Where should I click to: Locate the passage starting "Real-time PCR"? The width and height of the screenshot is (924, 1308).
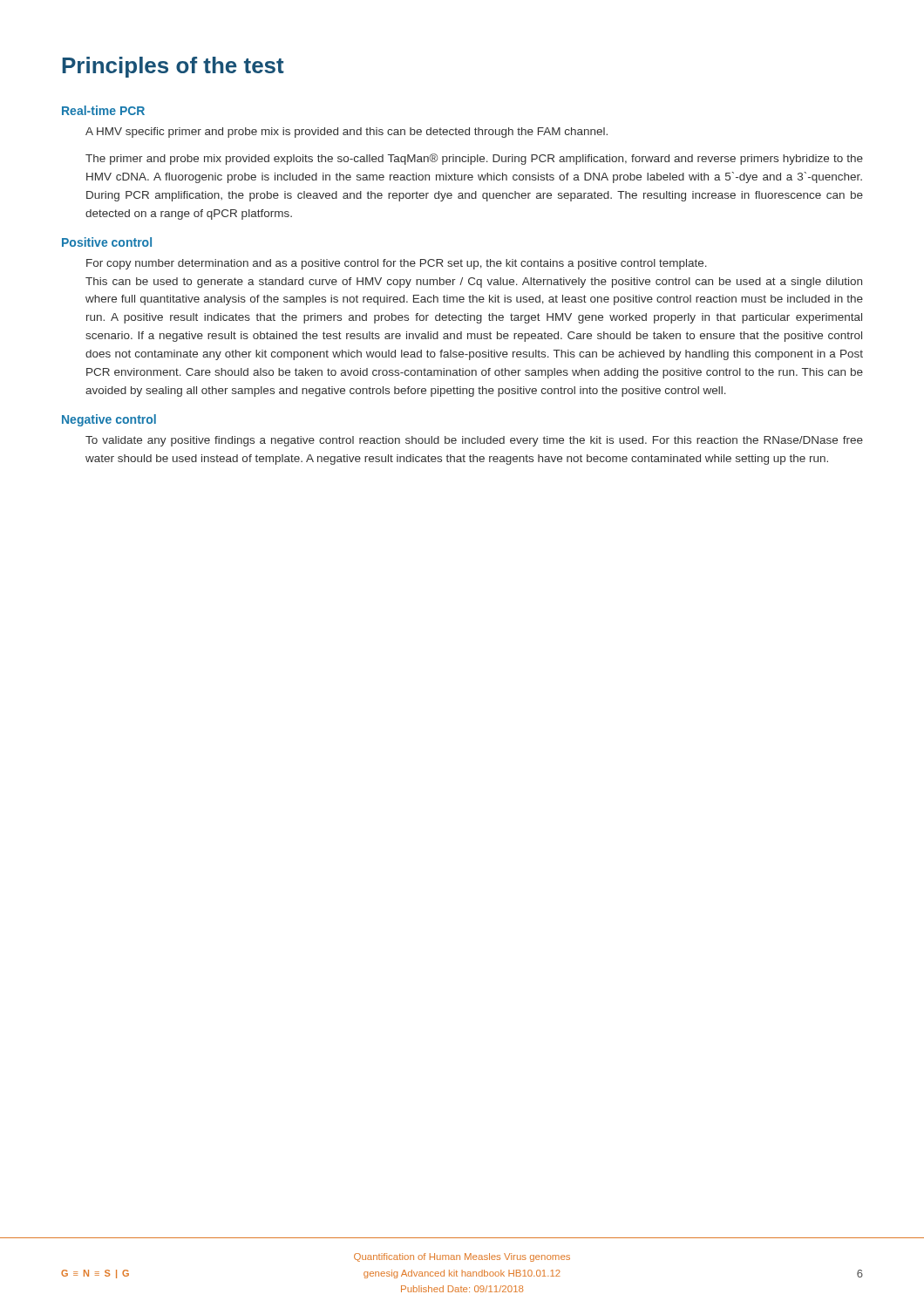click(103, 111)
